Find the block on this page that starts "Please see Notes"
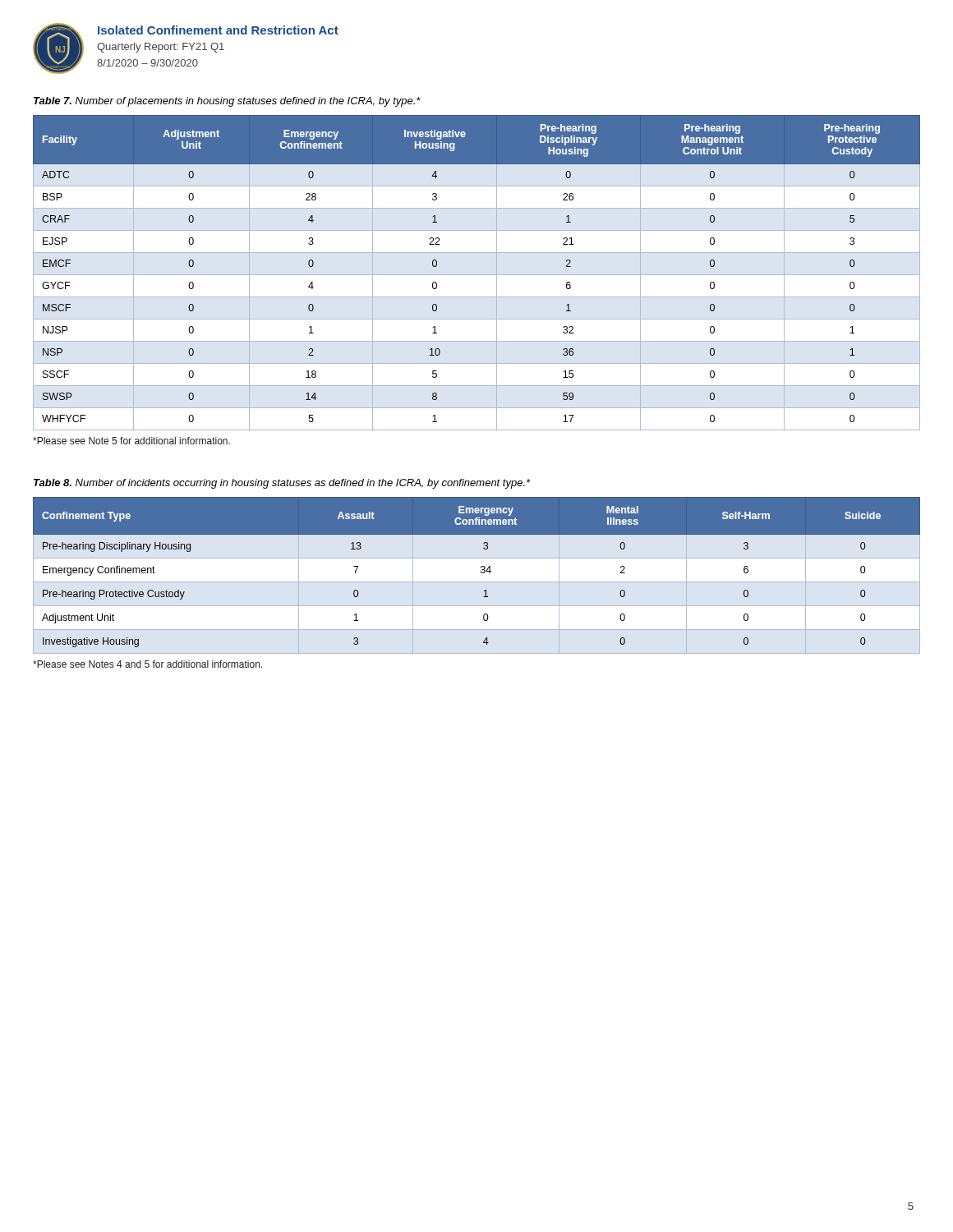953x1232 pixels. (148, 664)
